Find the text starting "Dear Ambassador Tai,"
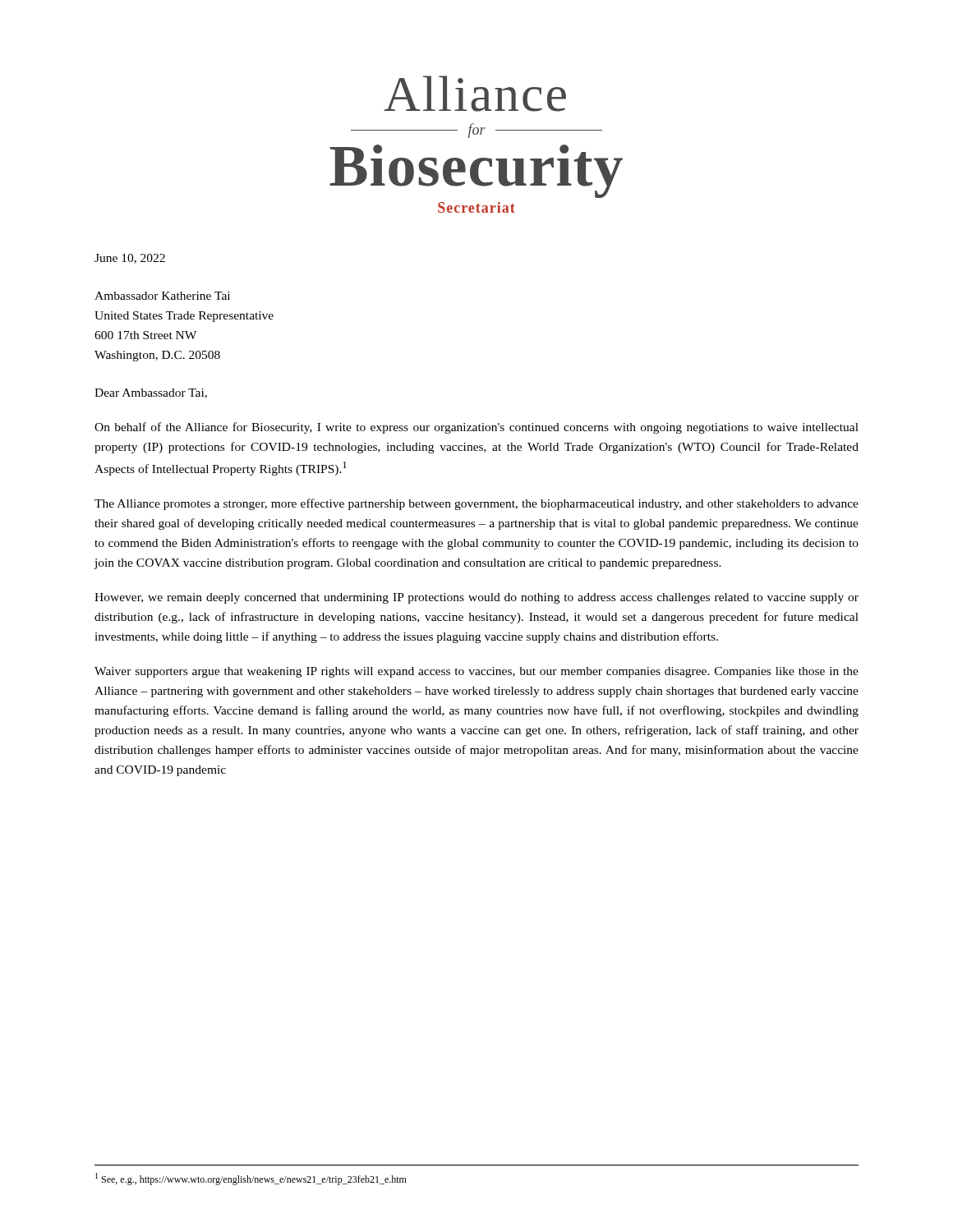The width and height of the screenshot is (953, 1232). click(x=151, y=392)
